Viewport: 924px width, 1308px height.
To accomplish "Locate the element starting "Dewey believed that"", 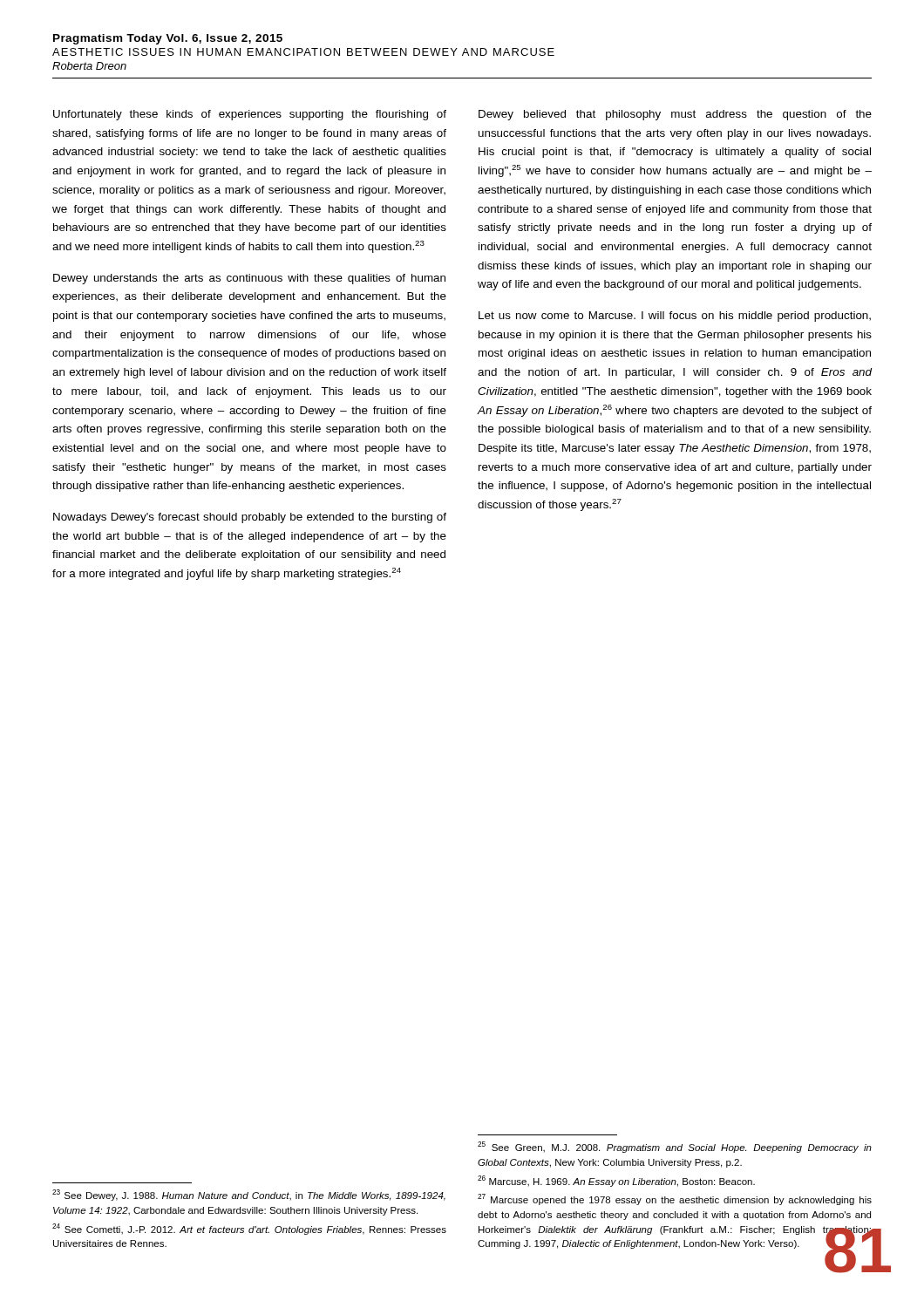I will pos(675,199).
